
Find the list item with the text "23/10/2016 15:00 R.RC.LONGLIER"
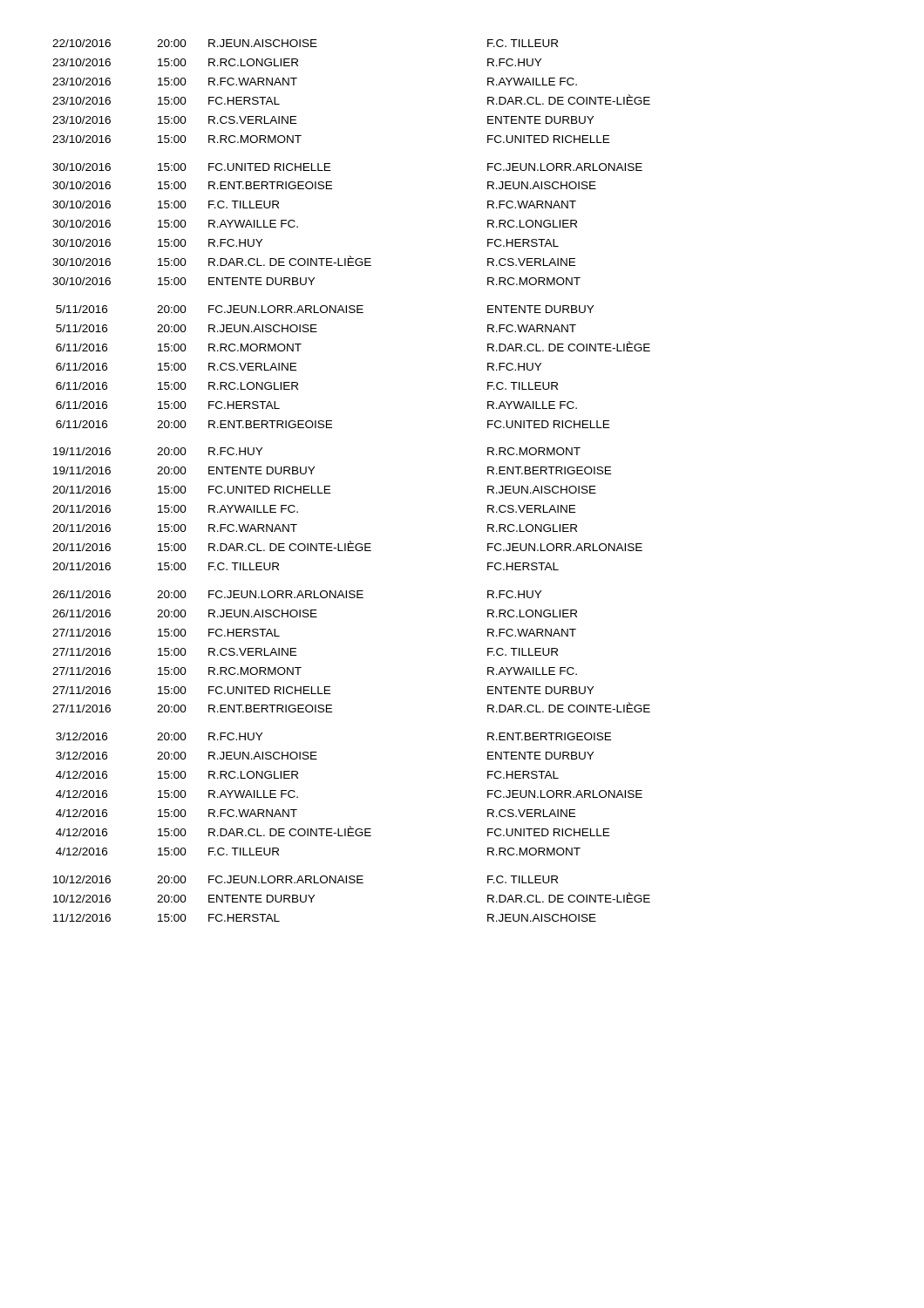click(297, 62)
